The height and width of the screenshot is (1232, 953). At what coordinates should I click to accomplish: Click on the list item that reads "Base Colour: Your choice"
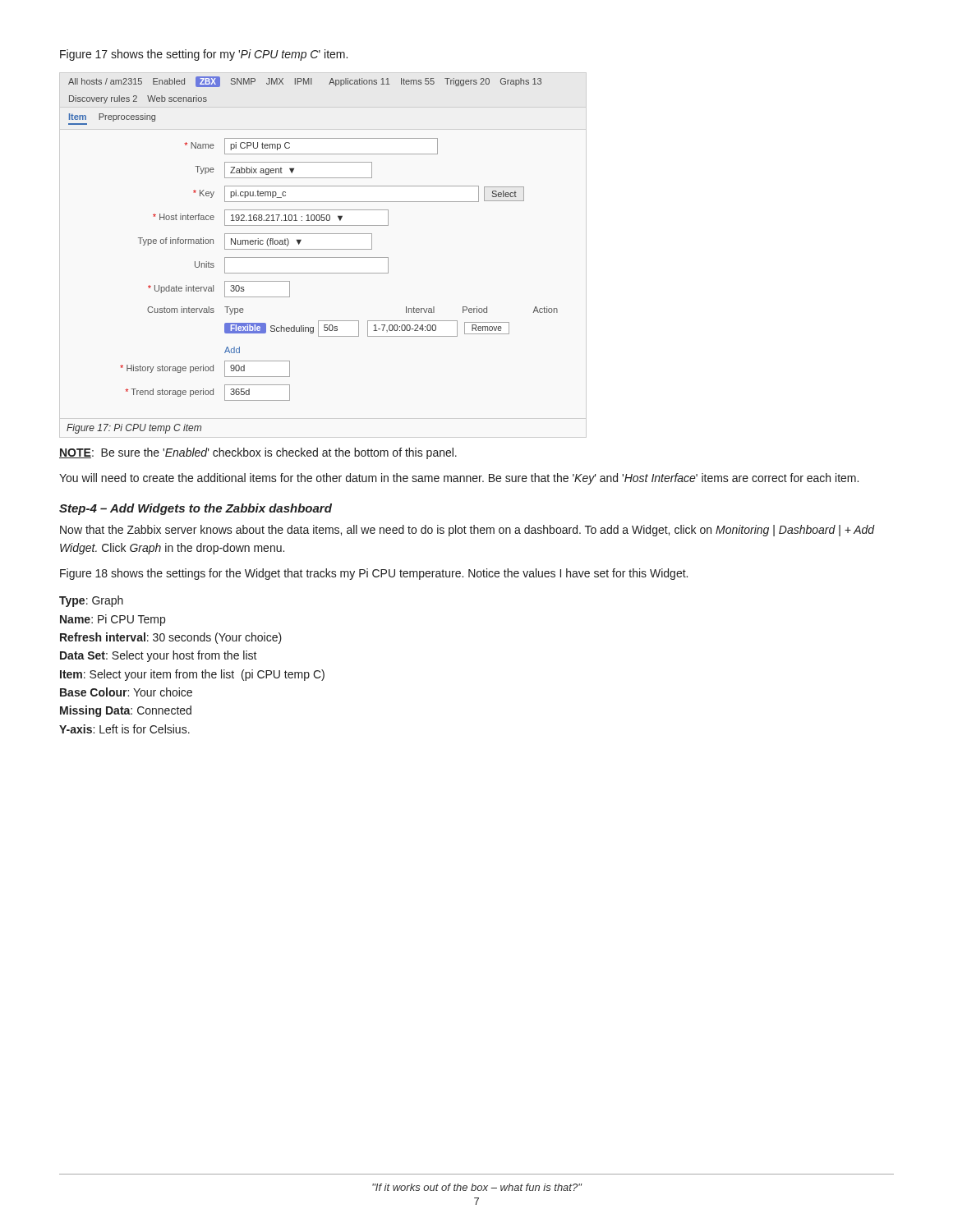point(126,692)
